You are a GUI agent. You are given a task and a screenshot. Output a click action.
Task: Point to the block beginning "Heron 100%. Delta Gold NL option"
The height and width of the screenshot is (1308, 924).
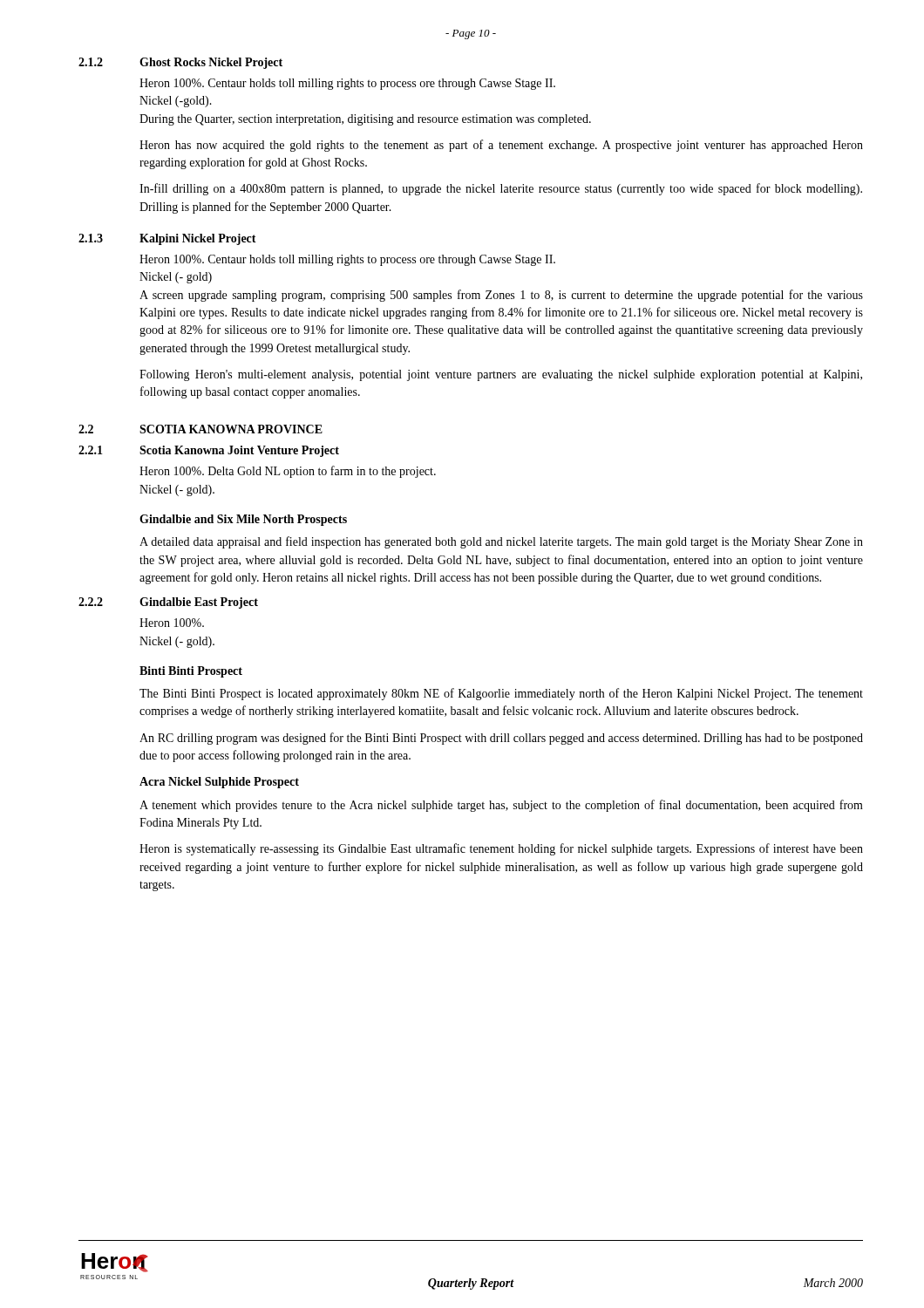288,472
